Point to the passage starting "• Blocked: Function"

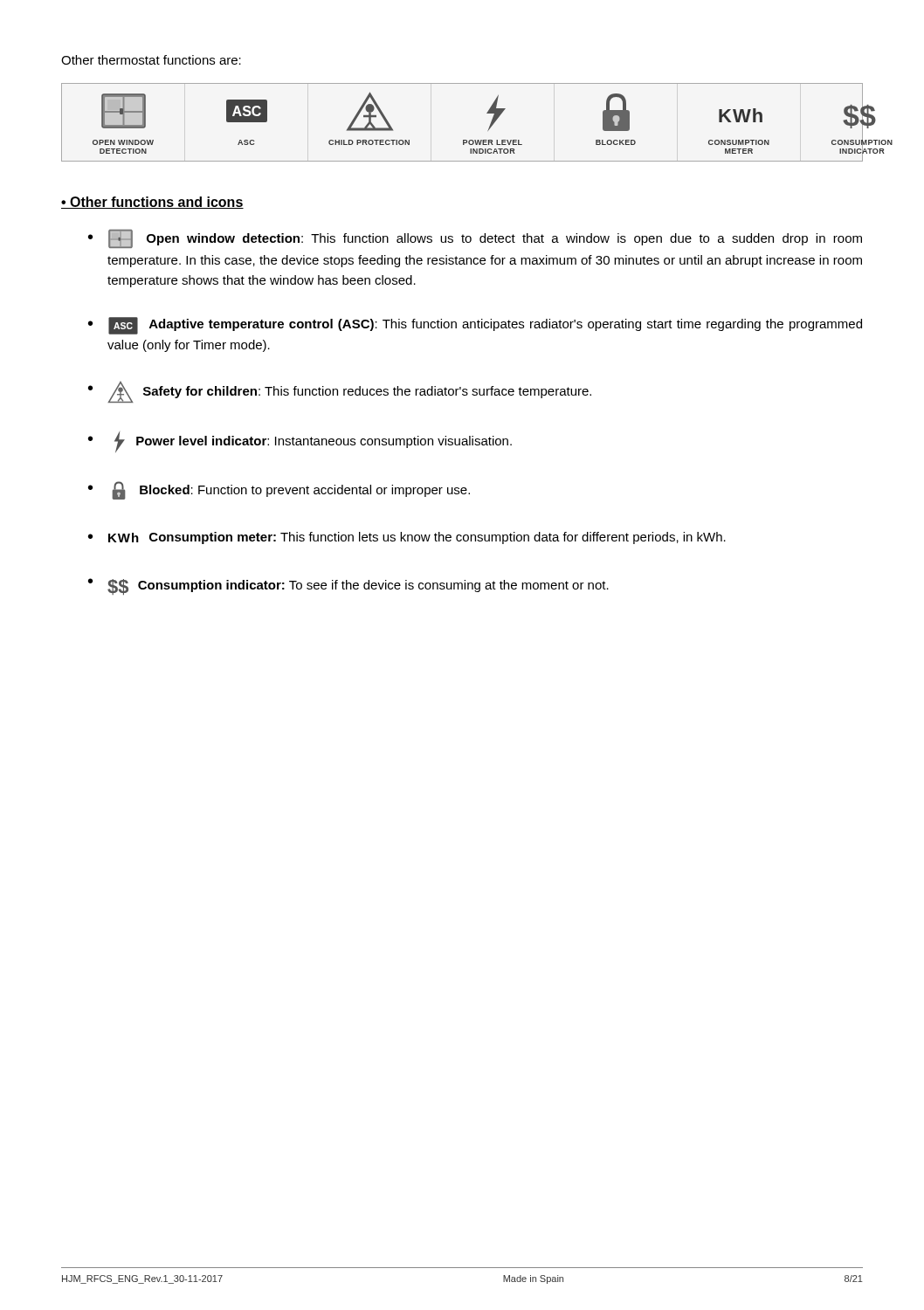coord(279,491)
